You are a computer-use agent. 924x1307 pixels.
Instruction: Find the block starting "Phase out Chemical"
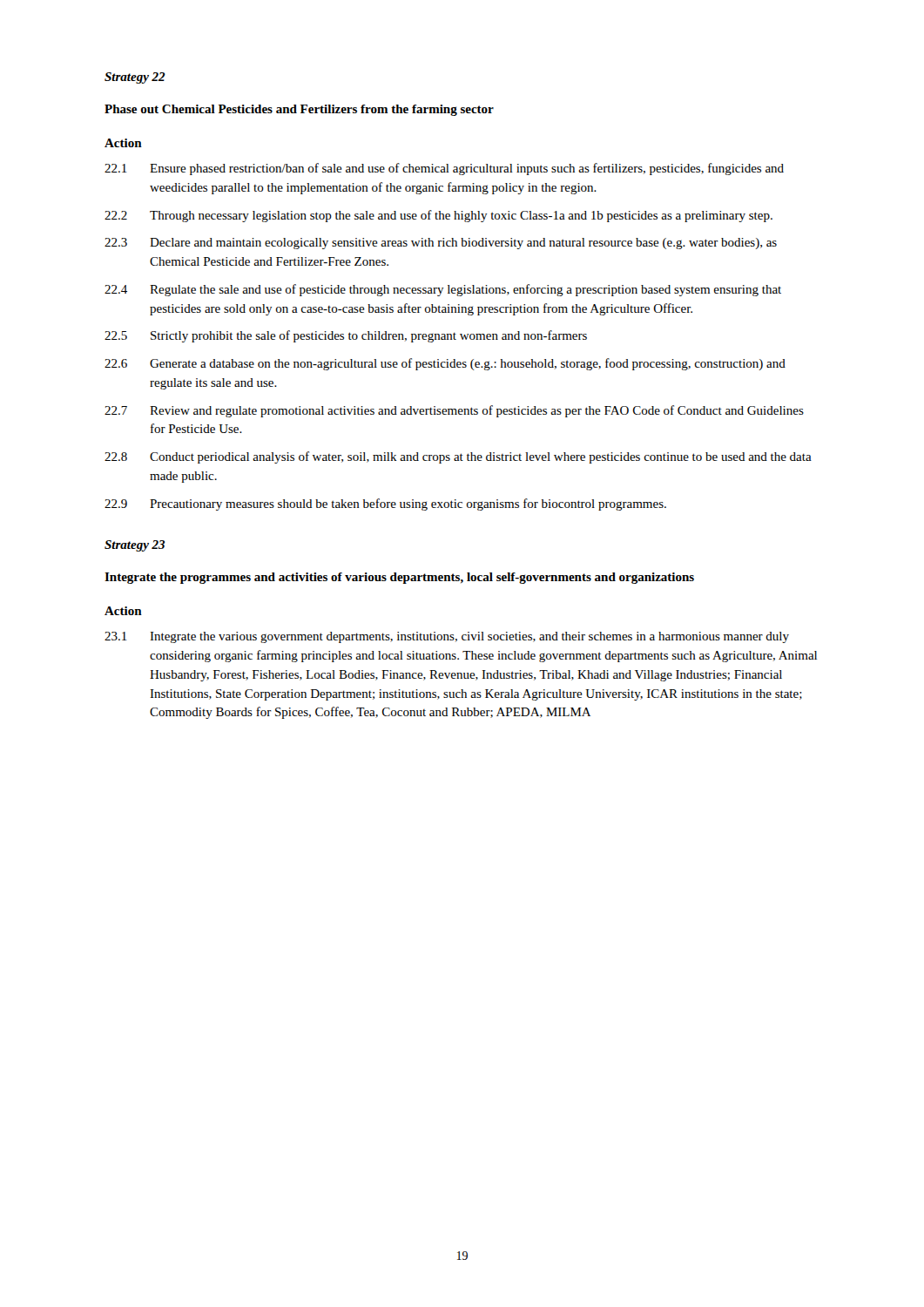299,109
